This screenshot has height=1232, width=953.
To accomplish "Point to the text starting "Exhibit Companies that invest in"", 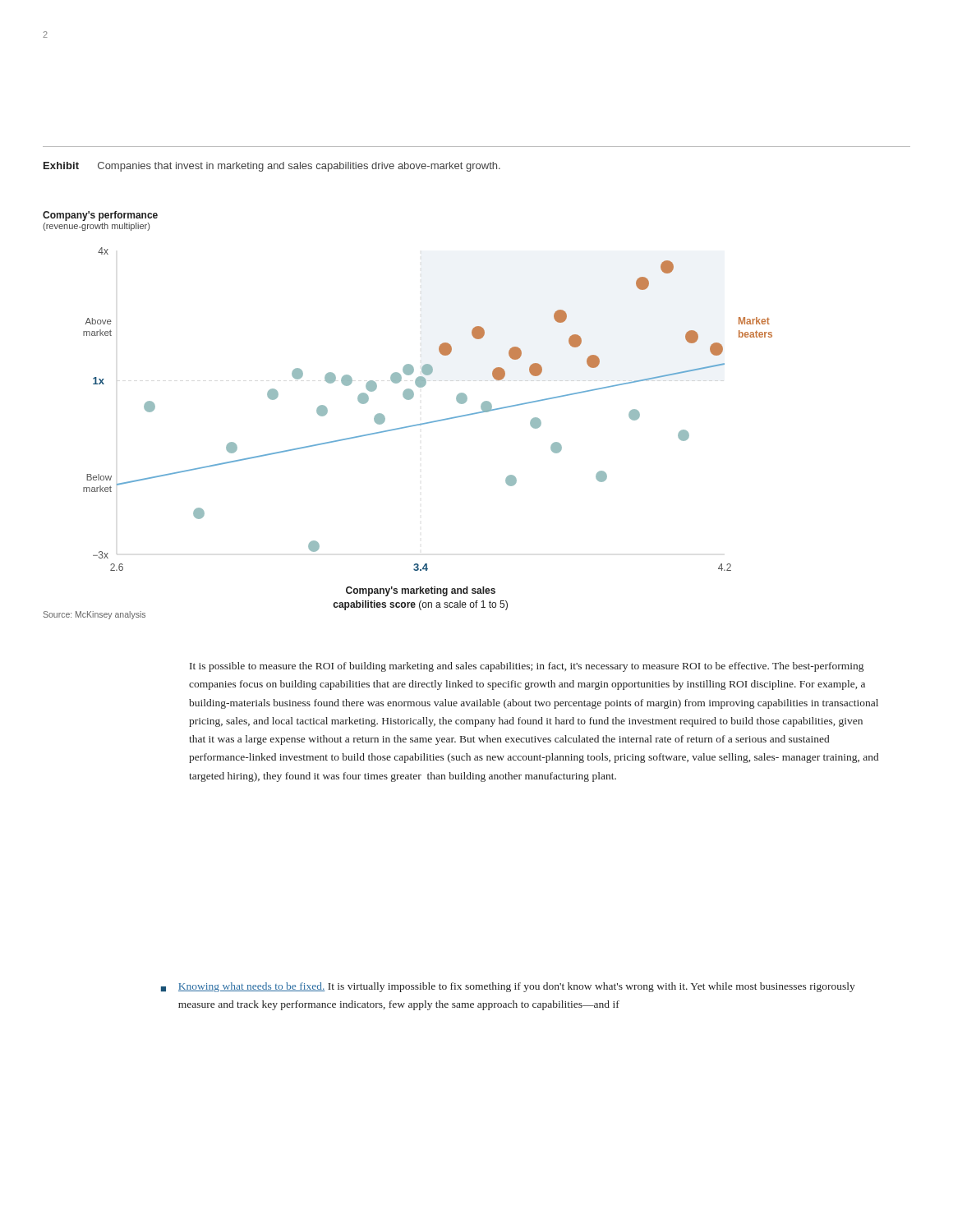I will coord(272,165).
